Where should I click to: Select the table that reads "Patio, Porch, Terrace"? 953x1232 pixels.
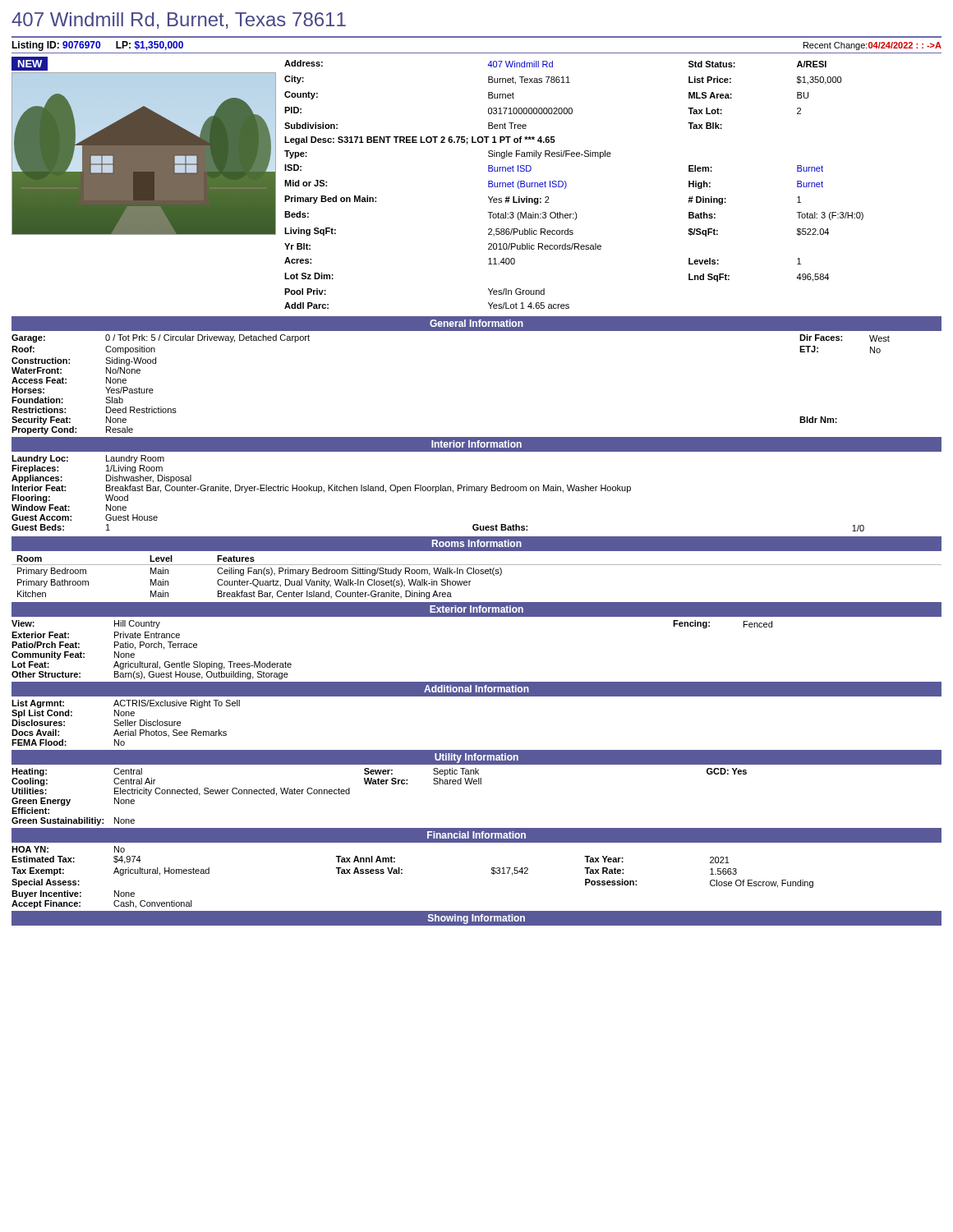pyautogui.click(x=476, y=649)
